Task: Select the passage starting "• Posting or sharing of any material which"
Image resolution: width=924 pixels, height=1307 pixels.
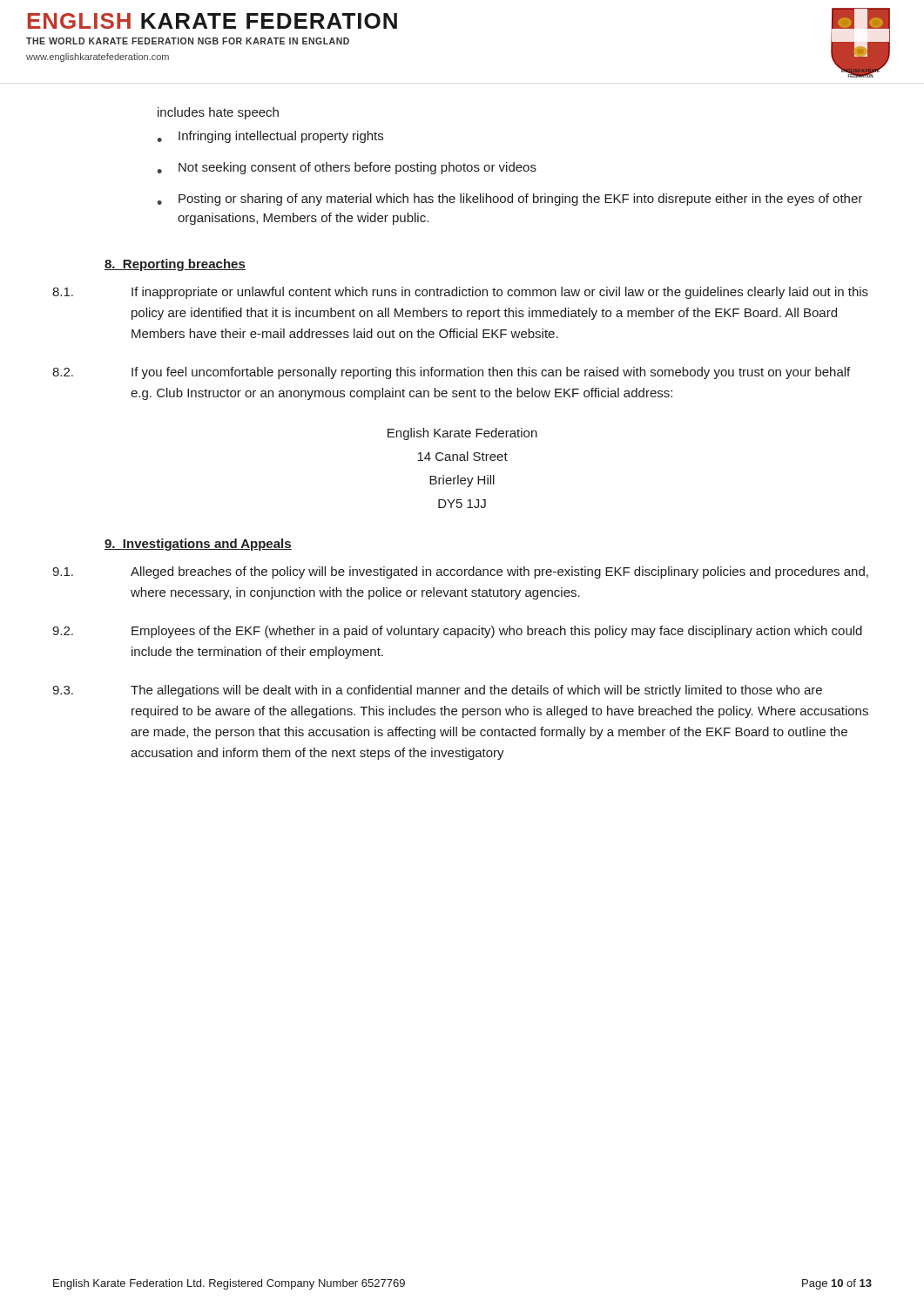Action: pos(514,208)
